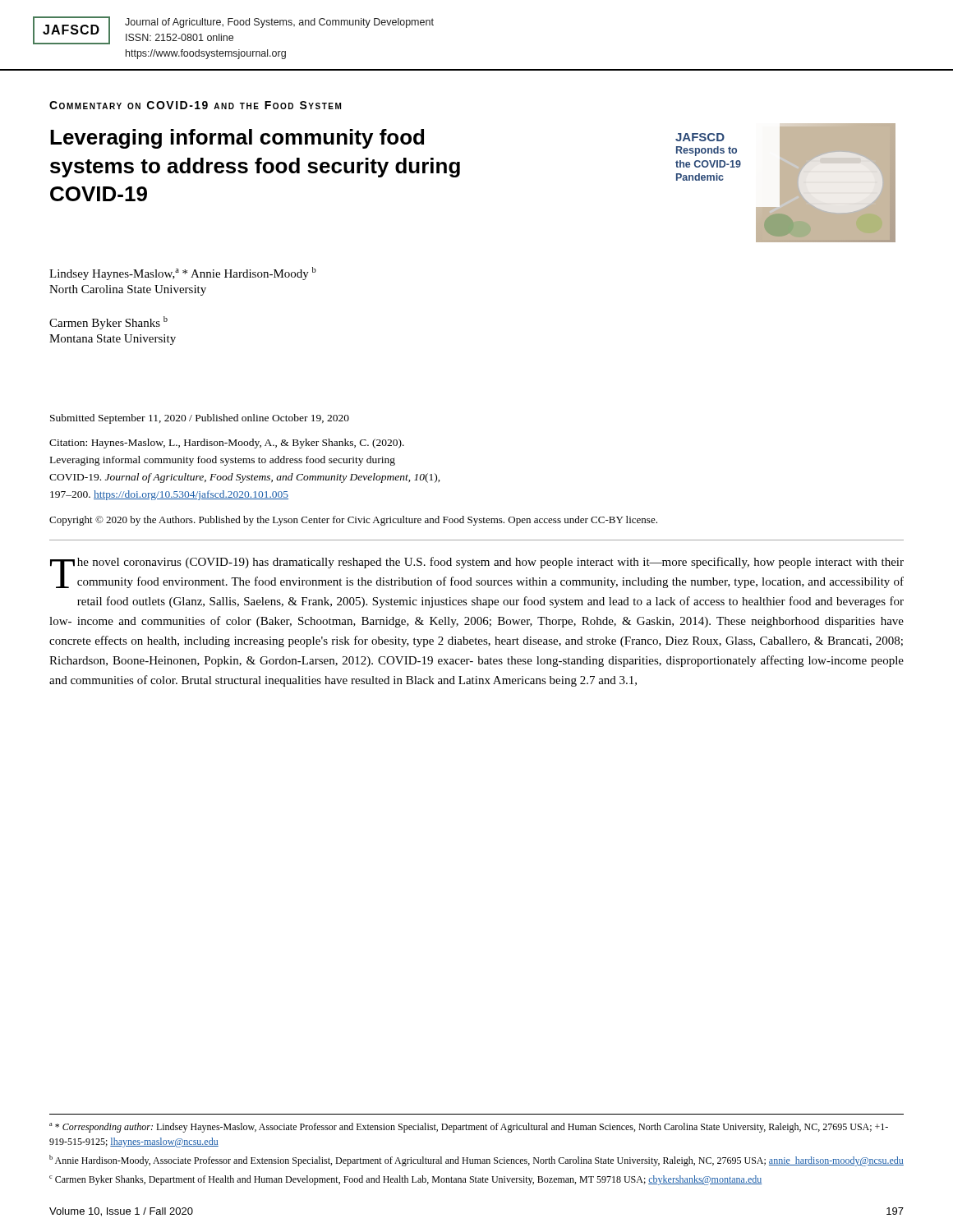The image size is (953, 1232).
Task: Find the illustration
Action: tap(781, 183)
